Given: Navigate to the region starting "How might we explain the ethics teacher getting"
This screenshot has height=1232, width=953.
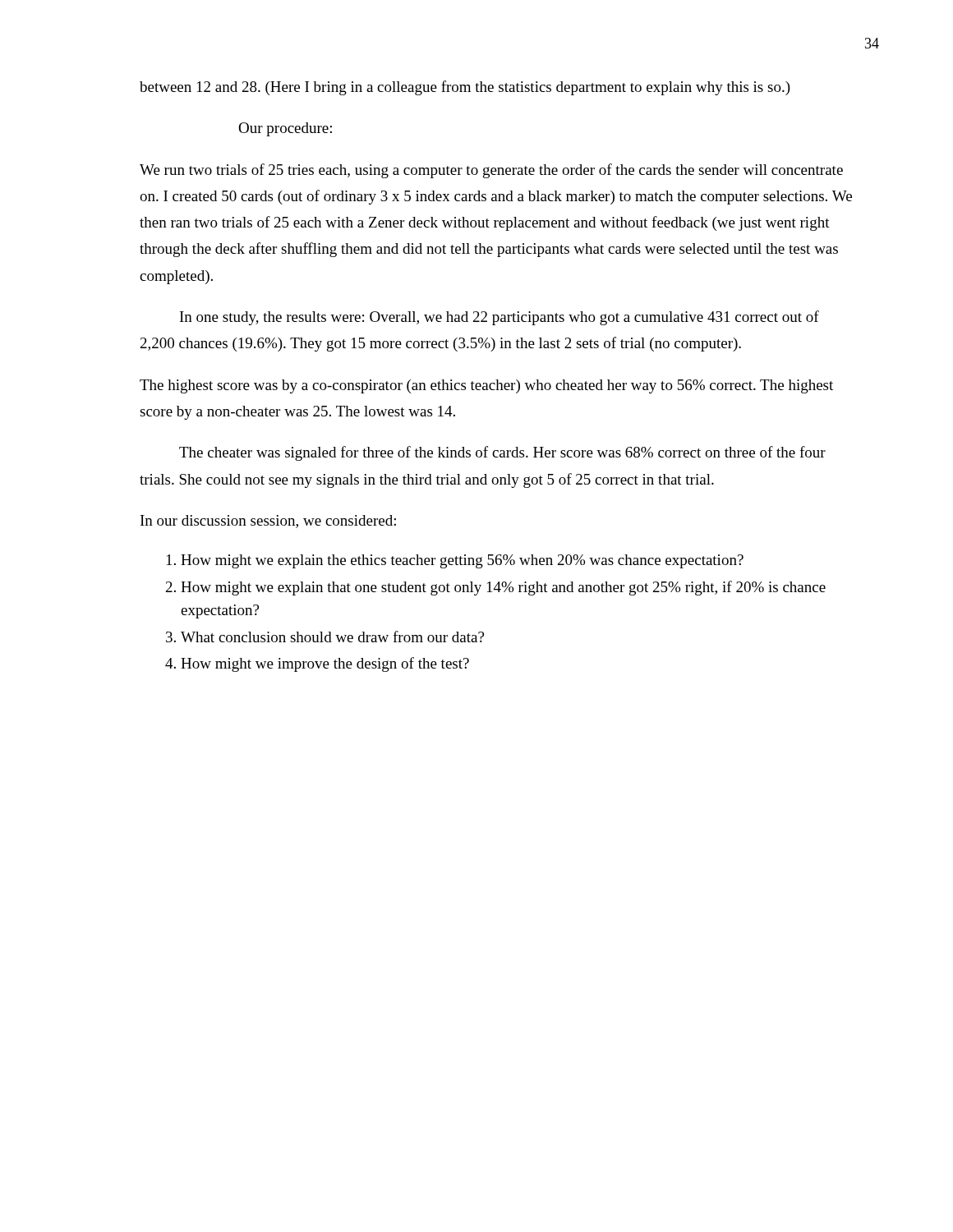Looking at the screenshot, I should 462,560.
